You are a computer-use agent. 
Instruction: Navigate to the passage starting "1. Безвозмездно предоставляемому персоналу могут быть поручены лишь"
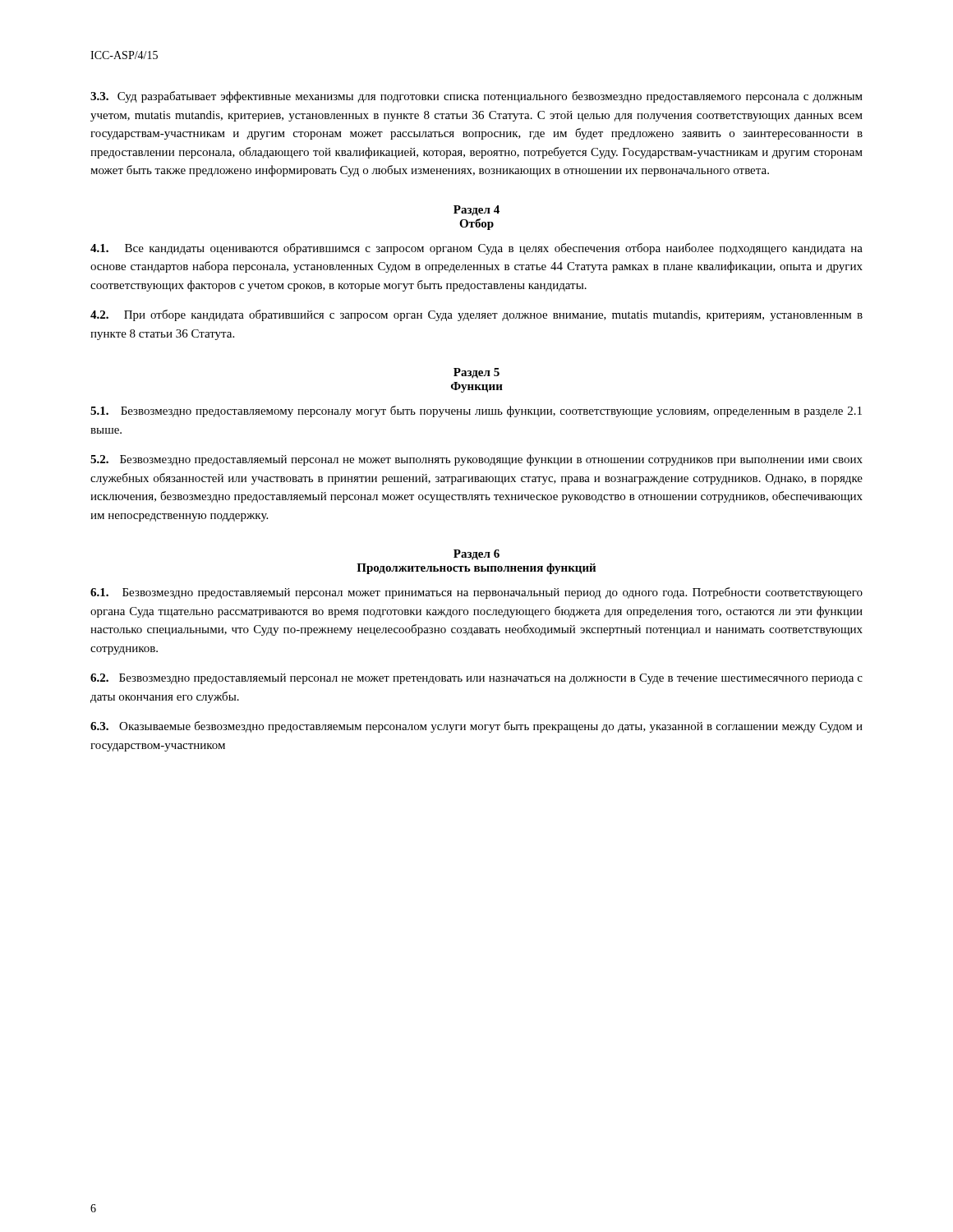coord(476,420)
